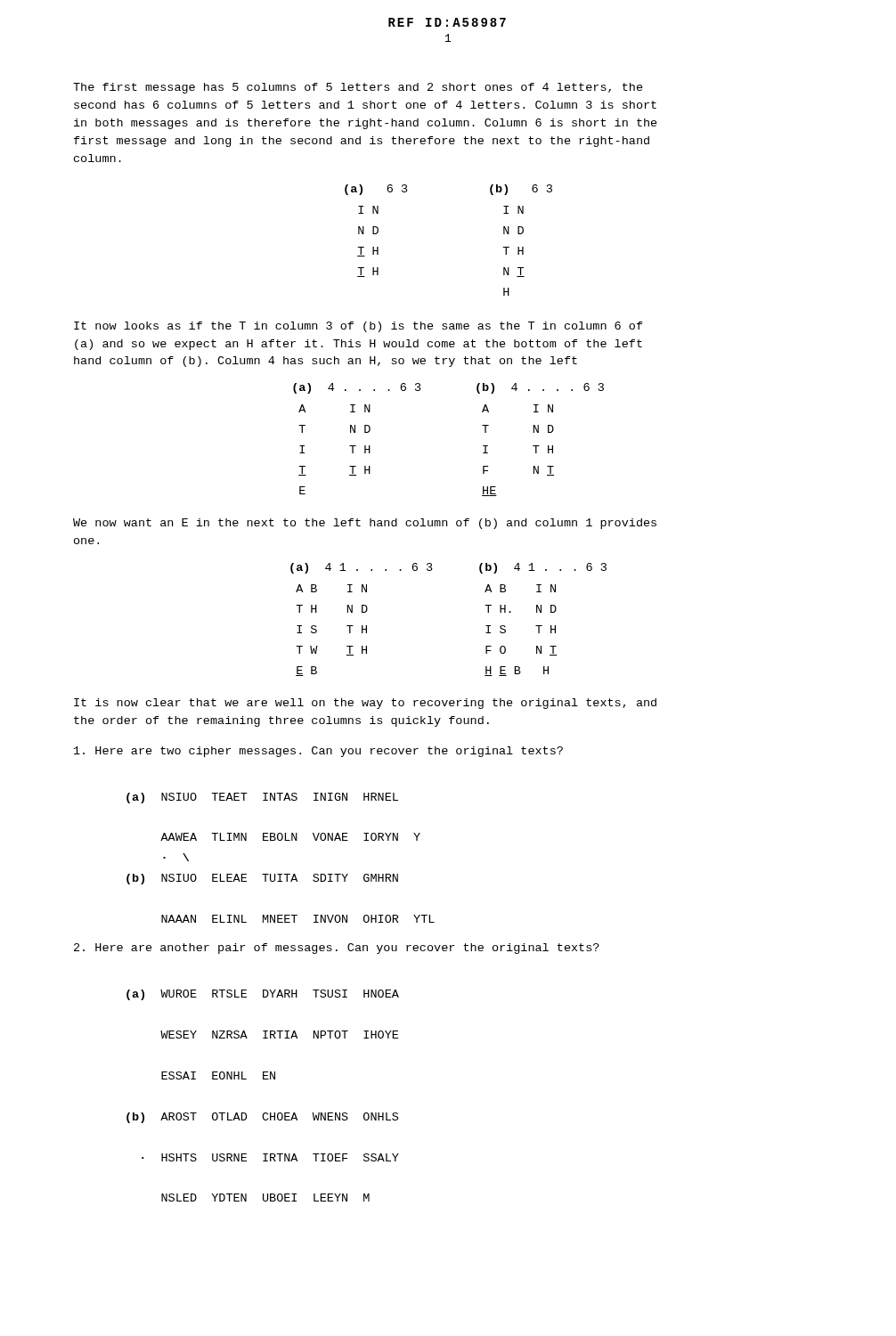896x1336 pixels.
Task: Locate the table with the text "(a) 4 1 ."
Action: (448, 622)
